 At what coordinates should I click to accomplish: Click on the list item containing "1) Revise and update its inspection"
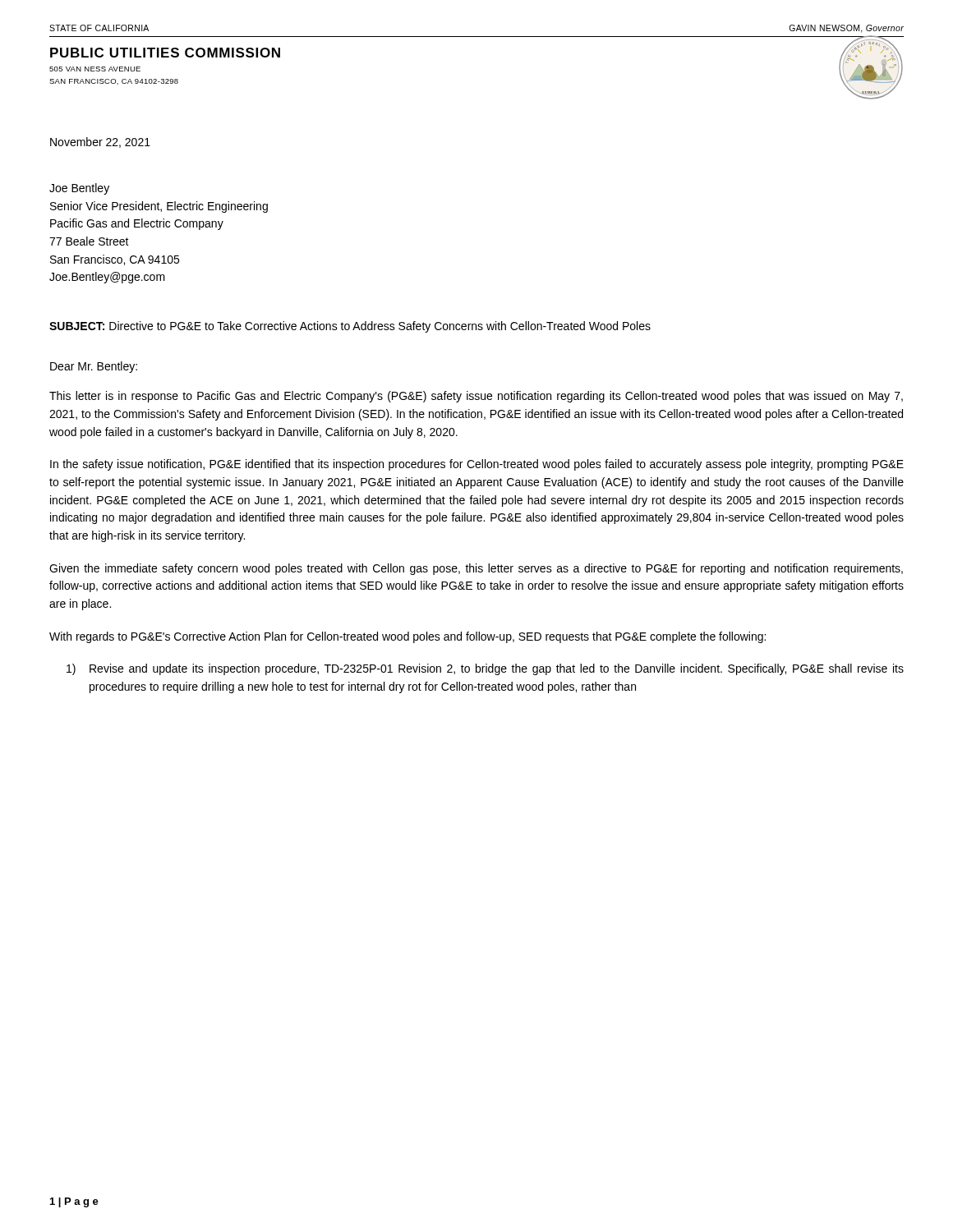[x=485, y=678]
